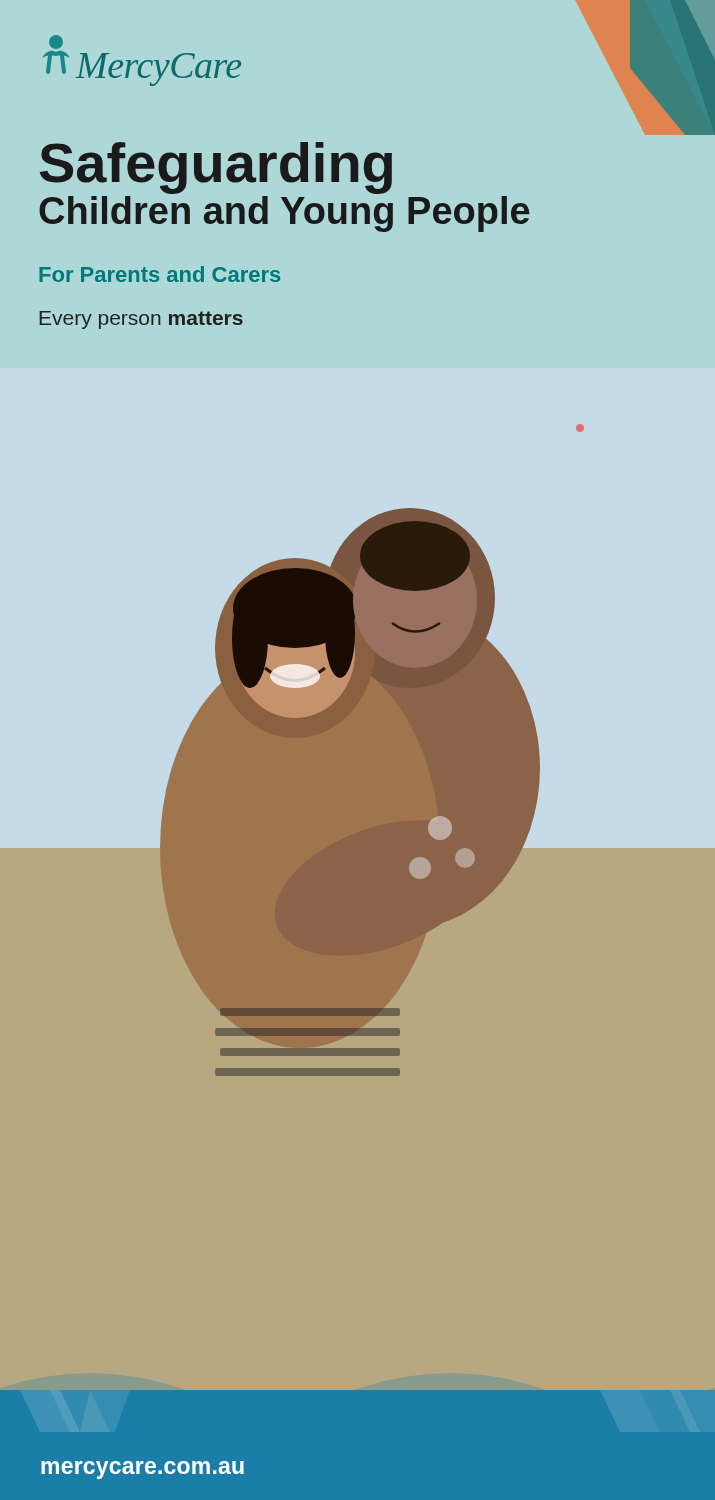The image size is (715, 1500).
Task: Locate the text "For Parents and Carers"
Action: point(160,274)
